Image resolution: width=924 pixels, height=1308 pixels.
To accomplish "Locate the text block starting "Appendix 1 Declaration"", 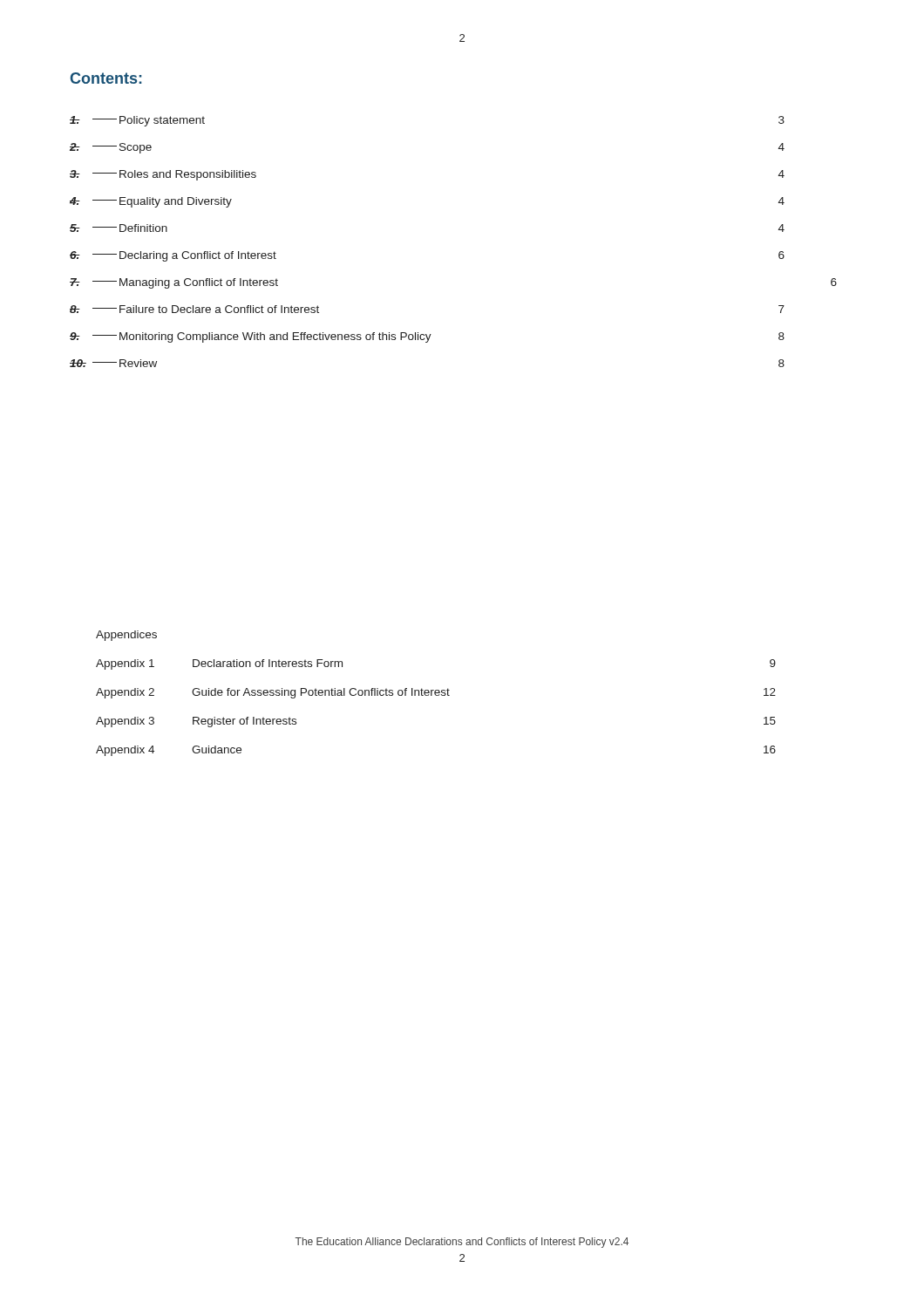I will [x=125, y=664].
